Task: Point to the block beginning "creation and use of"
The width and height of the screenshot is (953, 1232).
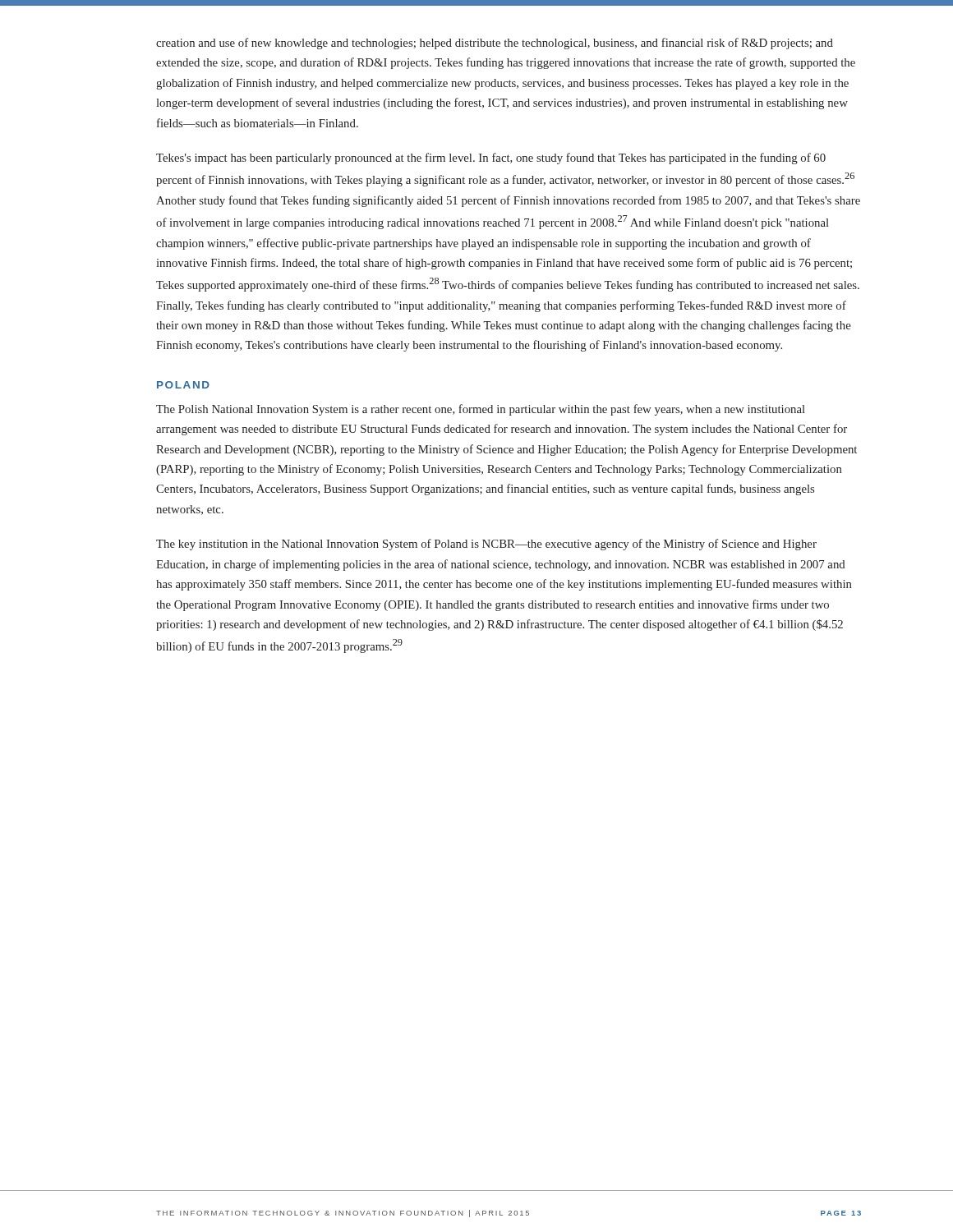Action: tap(506, 83)
